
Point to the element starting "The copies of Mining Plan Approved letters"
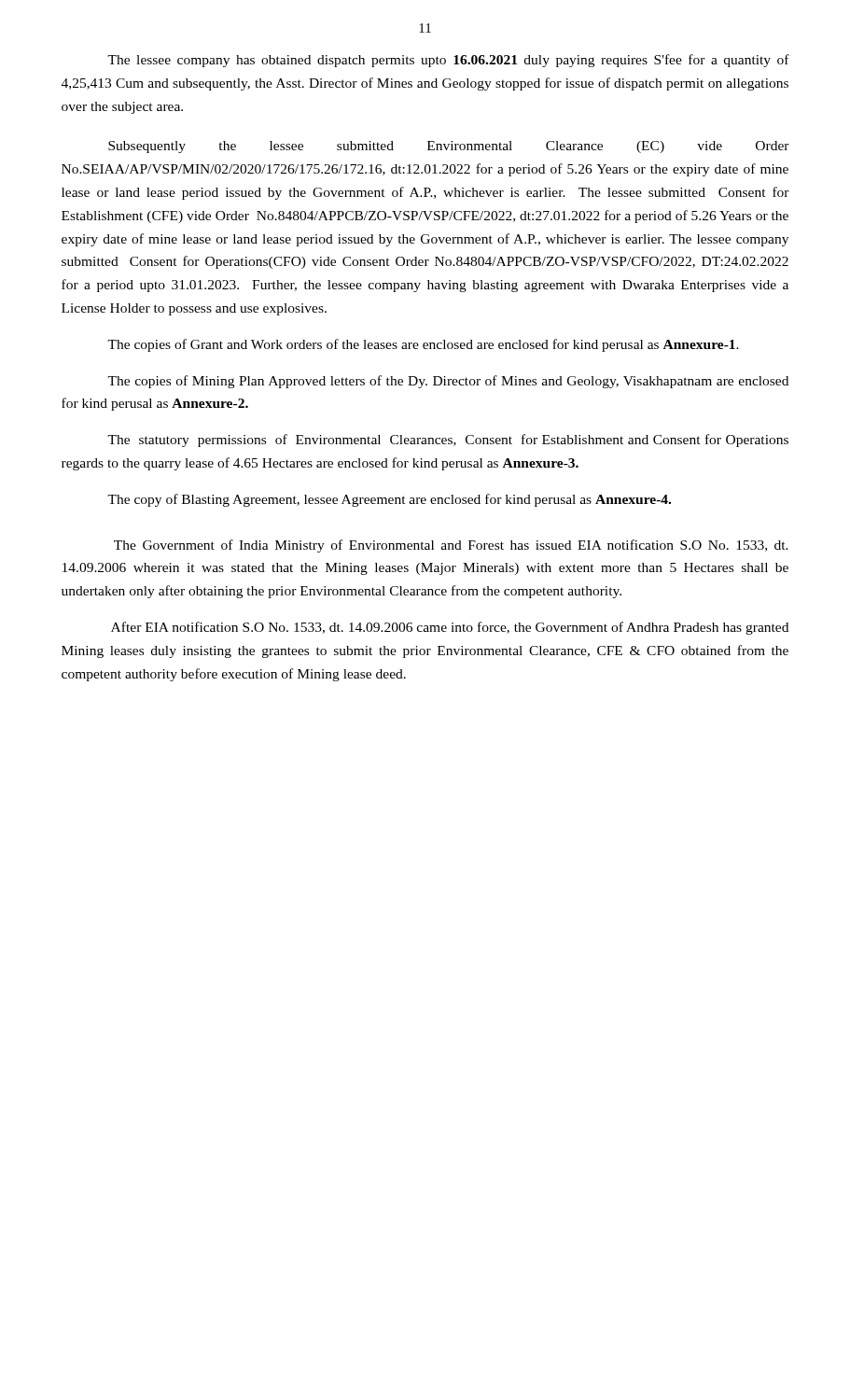(x=425, y=392)
